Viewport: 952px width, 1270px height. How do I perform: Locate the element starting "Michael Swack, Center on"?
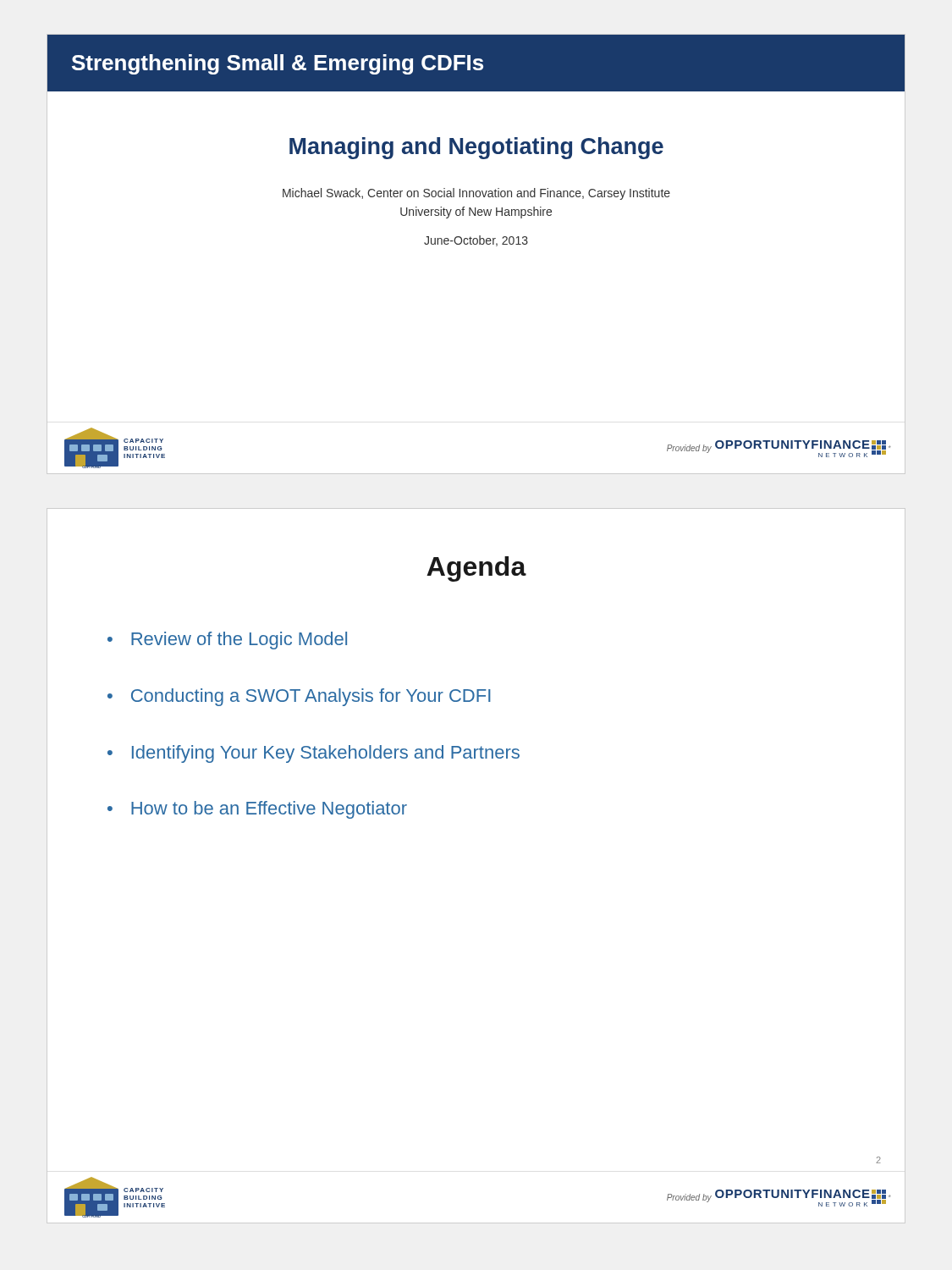point(476,203)
